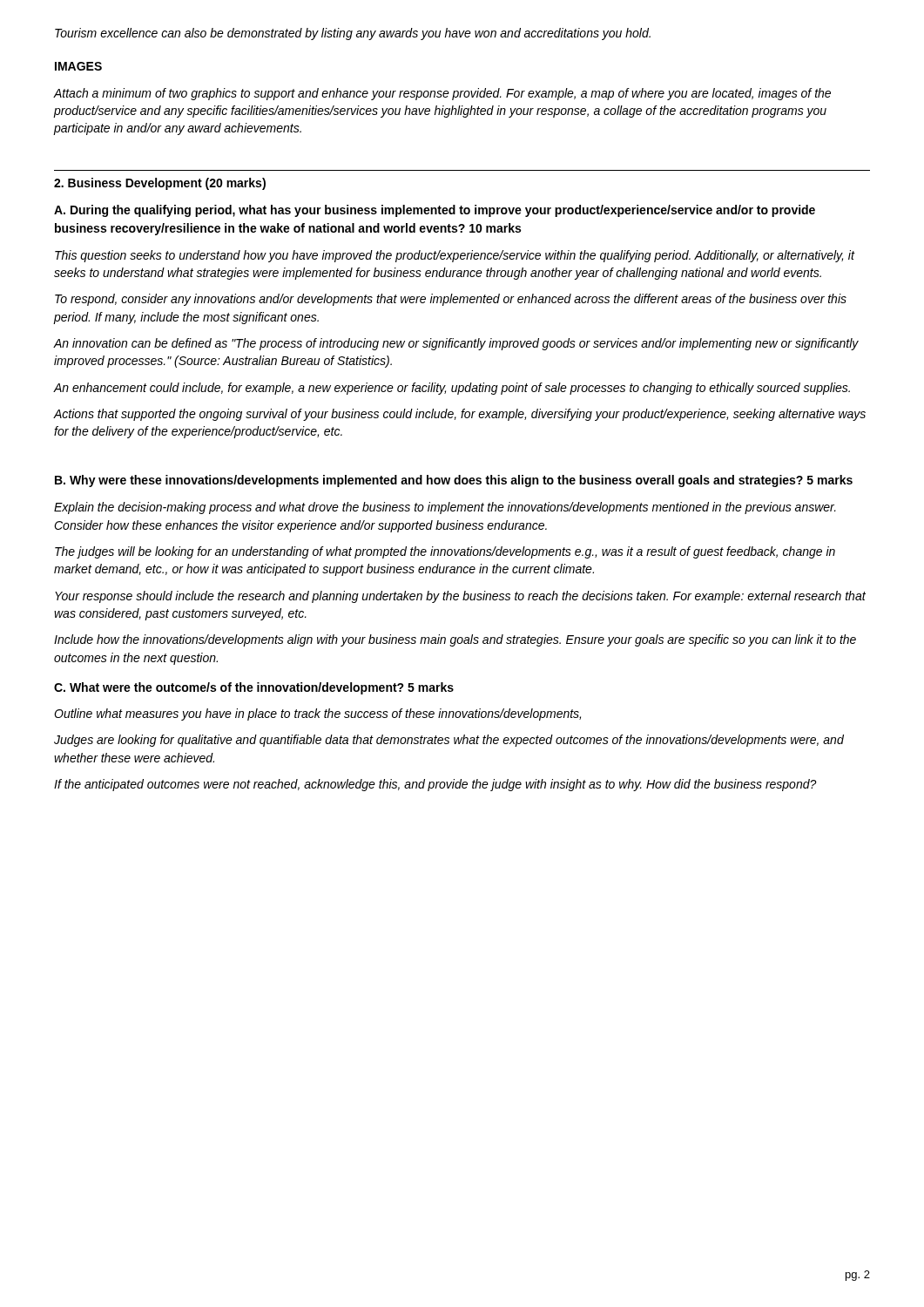This screenshot has width=924, height=1307.
Task: Find the text block that reads "If the anticipated outcomes were not reached, acknowledge"
Action: 462,784
